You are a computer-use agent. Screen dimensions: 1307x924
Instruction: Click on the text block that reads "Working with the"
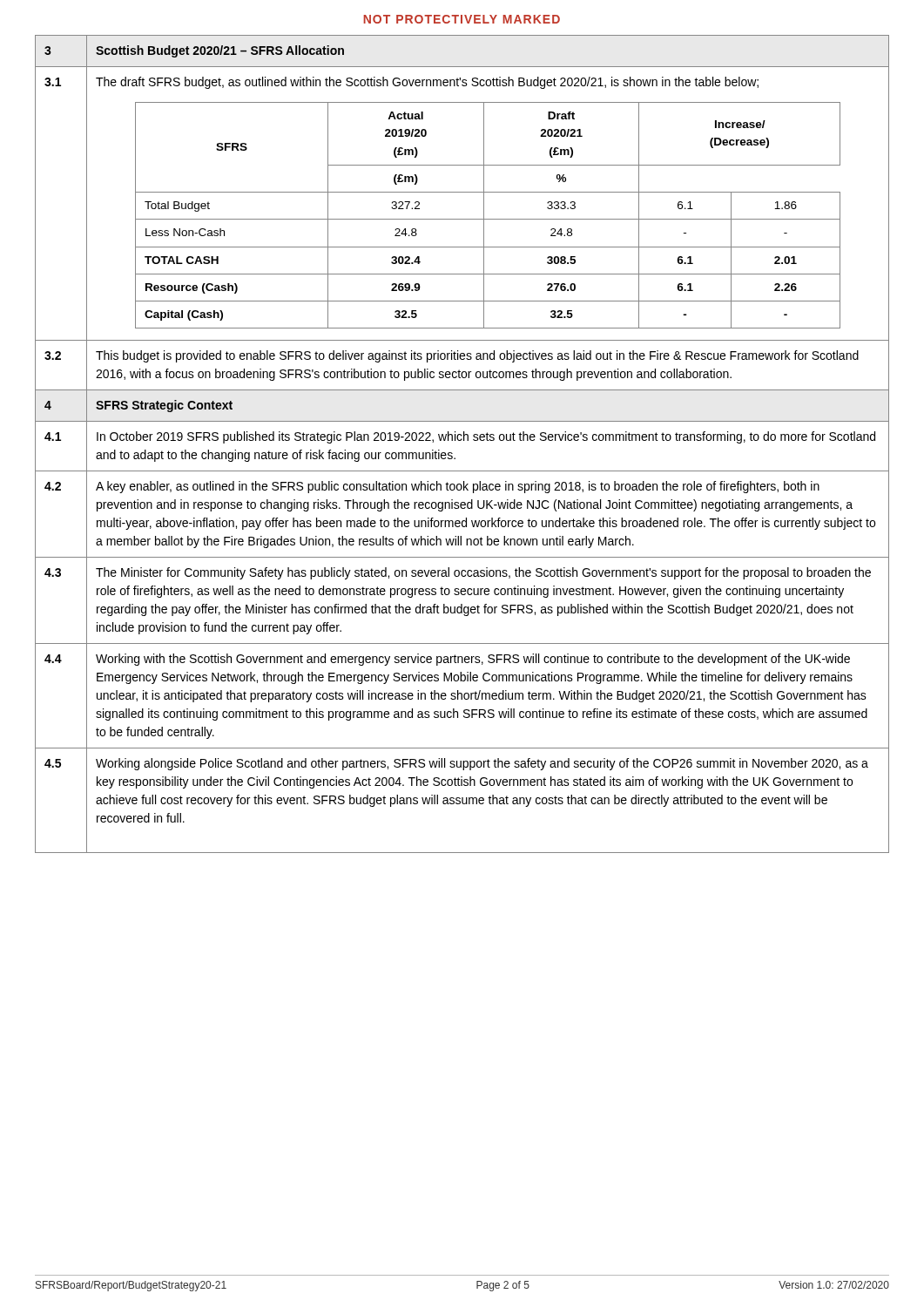[x=482, y=696]
